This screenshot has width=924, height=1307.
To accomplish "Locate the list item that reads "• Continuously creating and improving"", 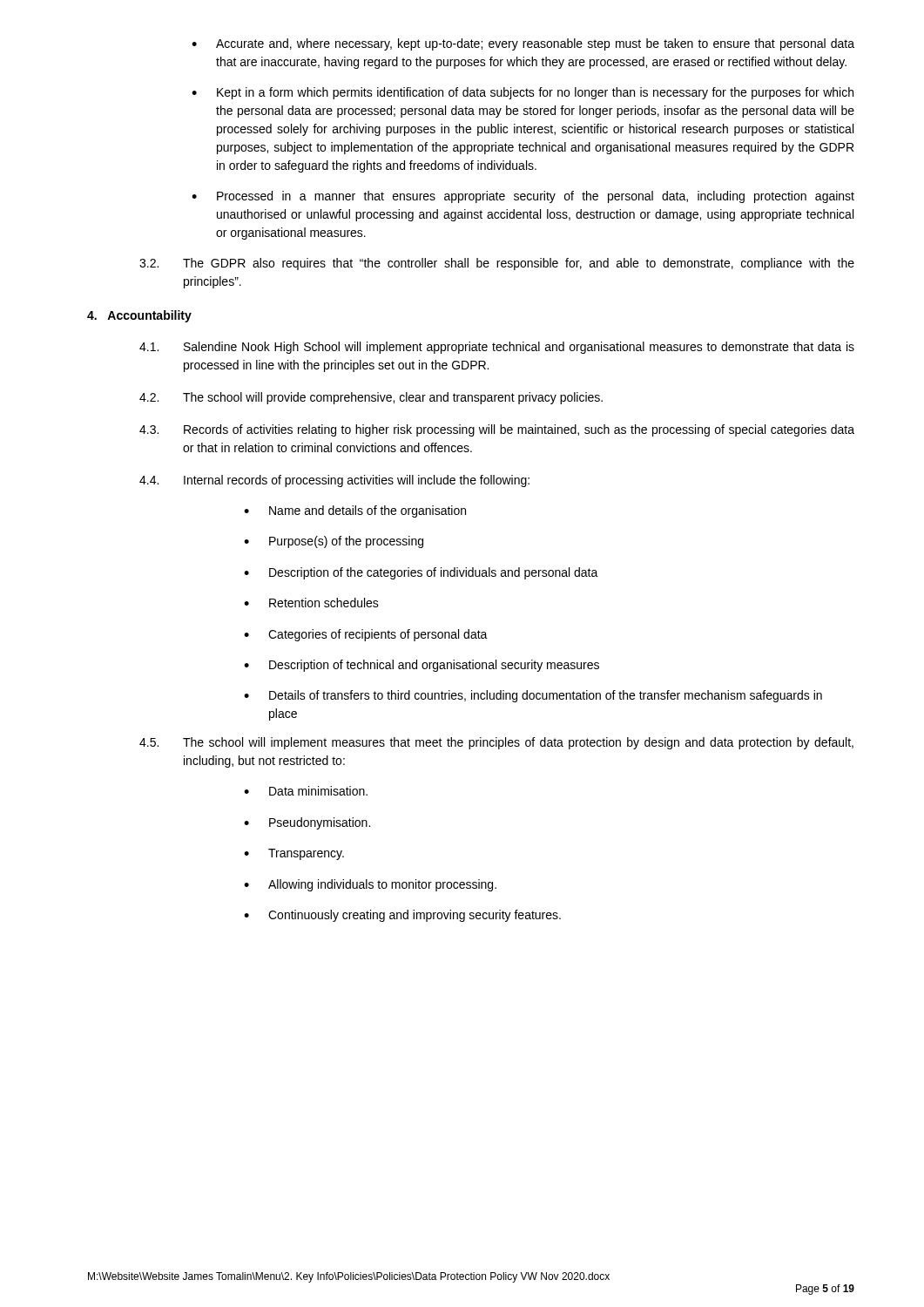I will [549, 916].
